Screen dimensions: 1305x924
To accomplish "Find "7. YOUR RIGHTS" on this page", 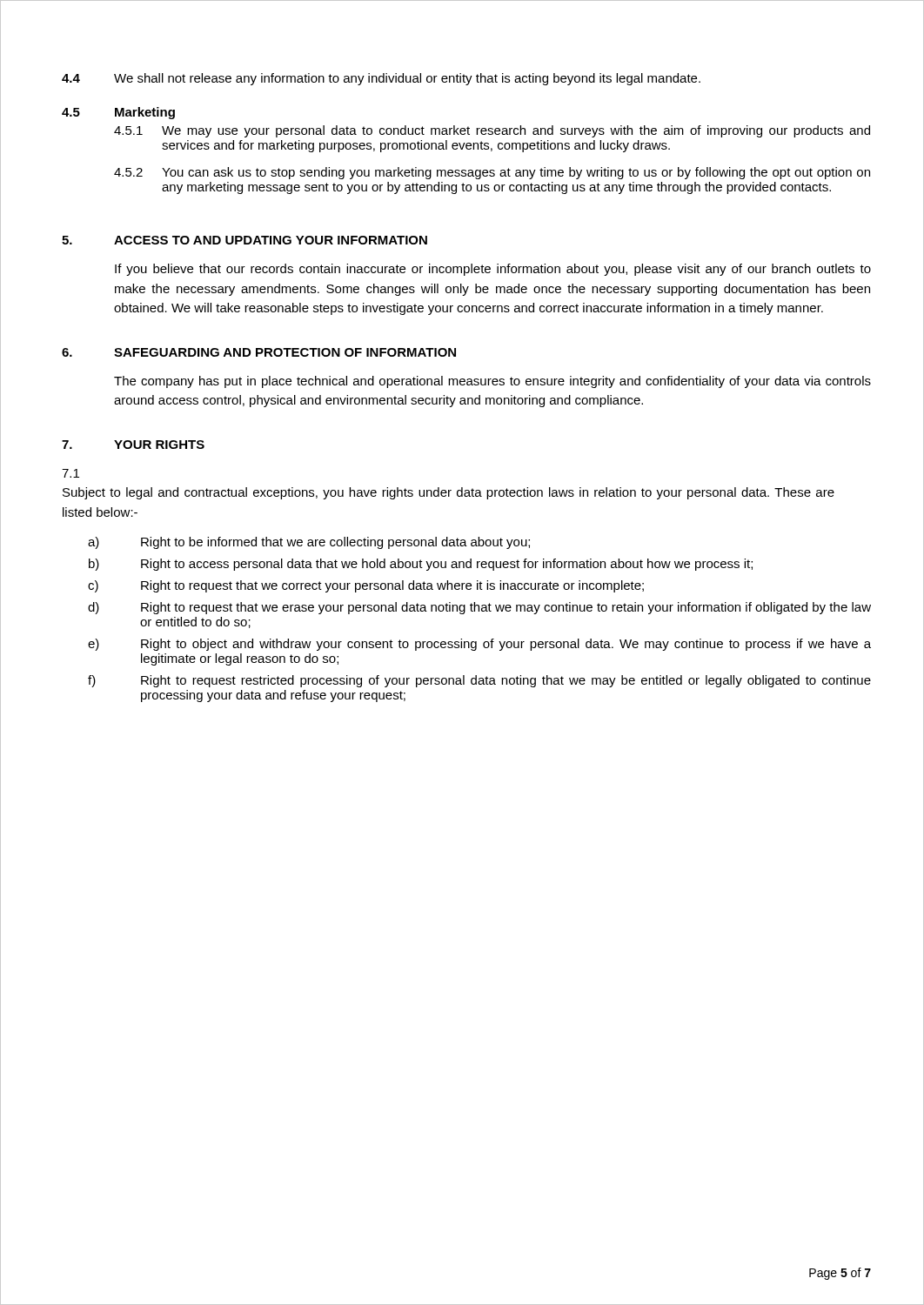I will pyautogui.click(x=133, y=445).
